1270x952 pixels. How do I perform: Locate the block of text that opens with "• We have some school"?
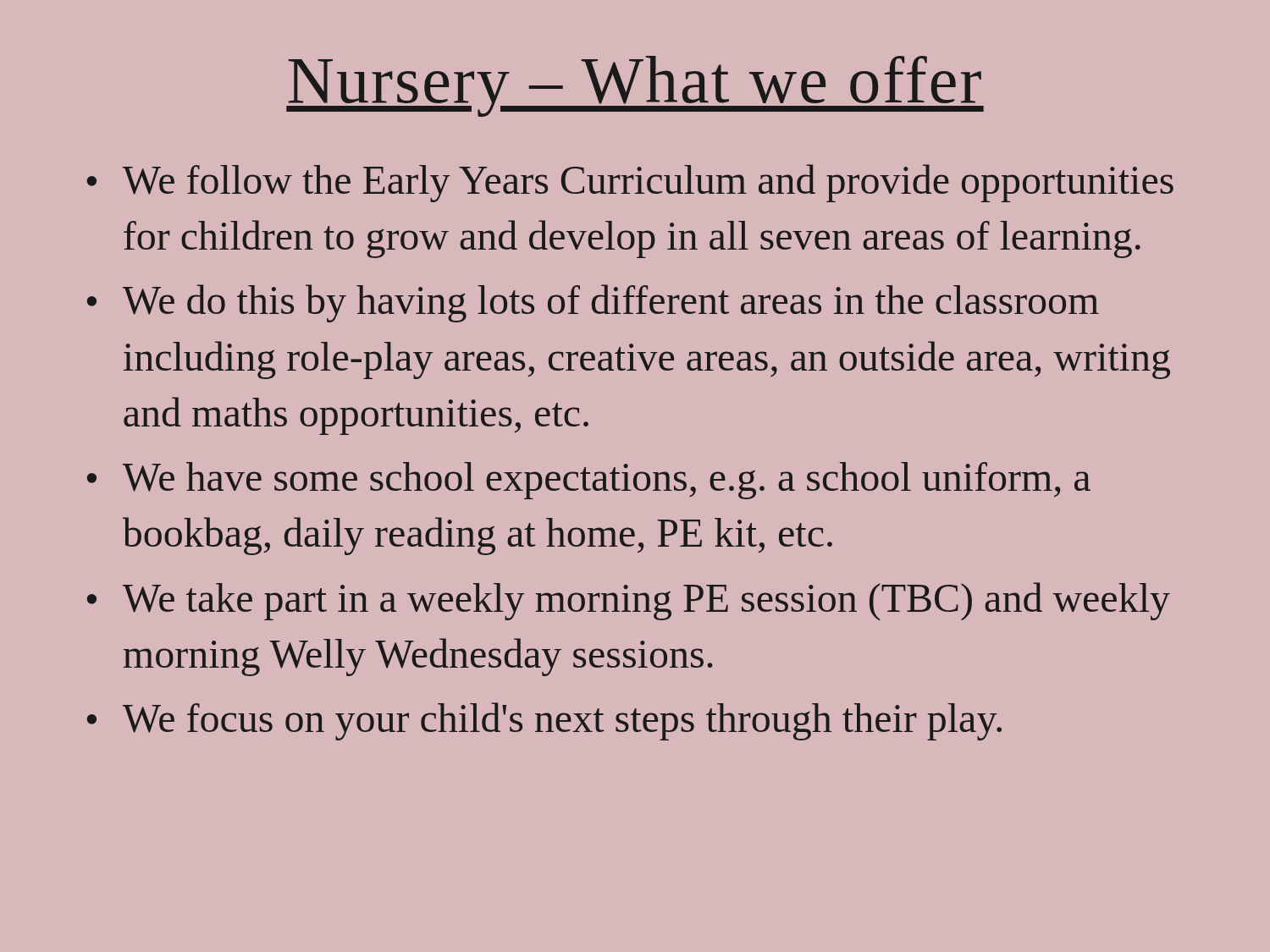pyautogui.click(x=635, y=506)
